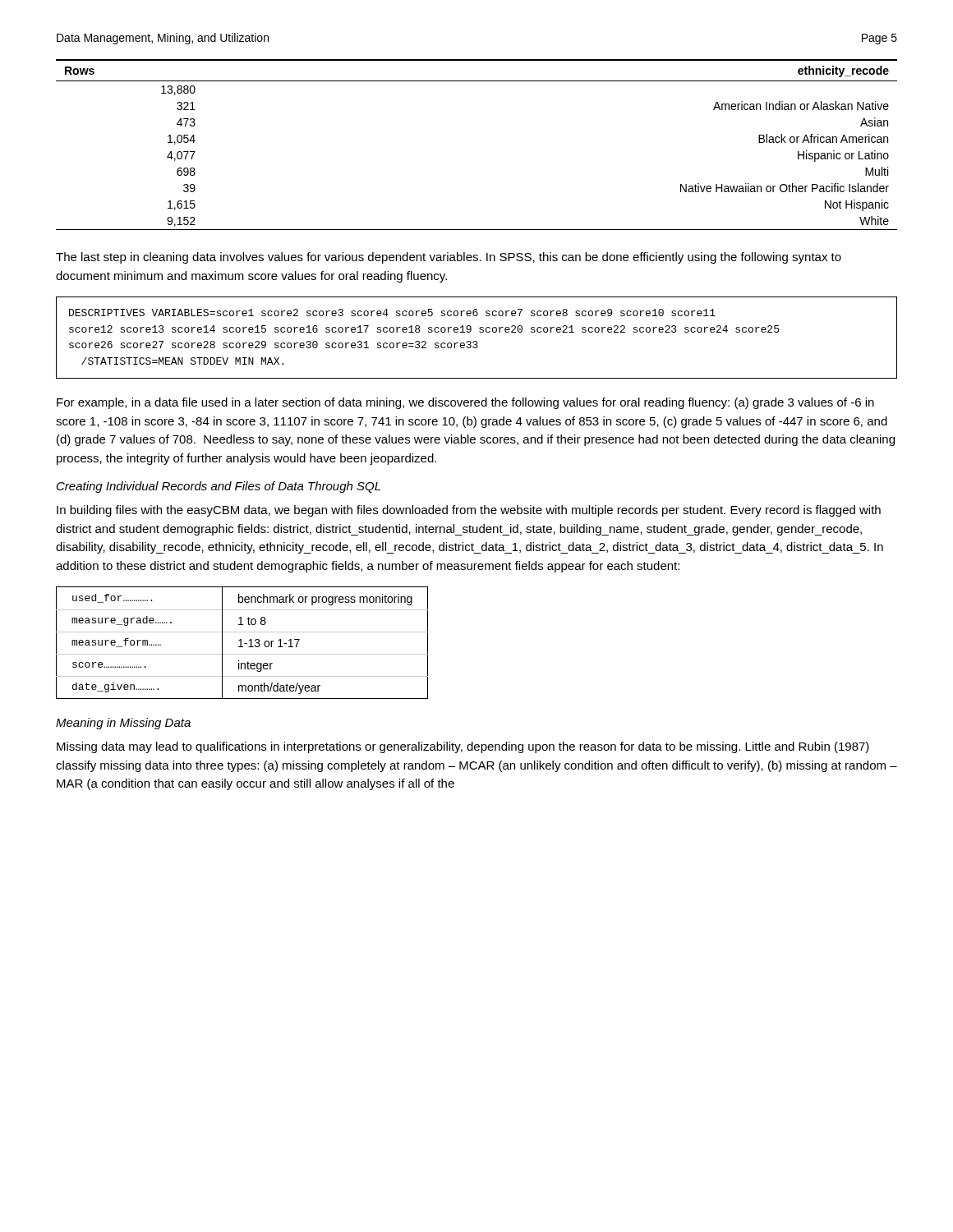Image resolution: width=953 pixels, height=1232 pixels.
Task: Click on the table containing "Not Hispanic"
Action: click(476, 145)
